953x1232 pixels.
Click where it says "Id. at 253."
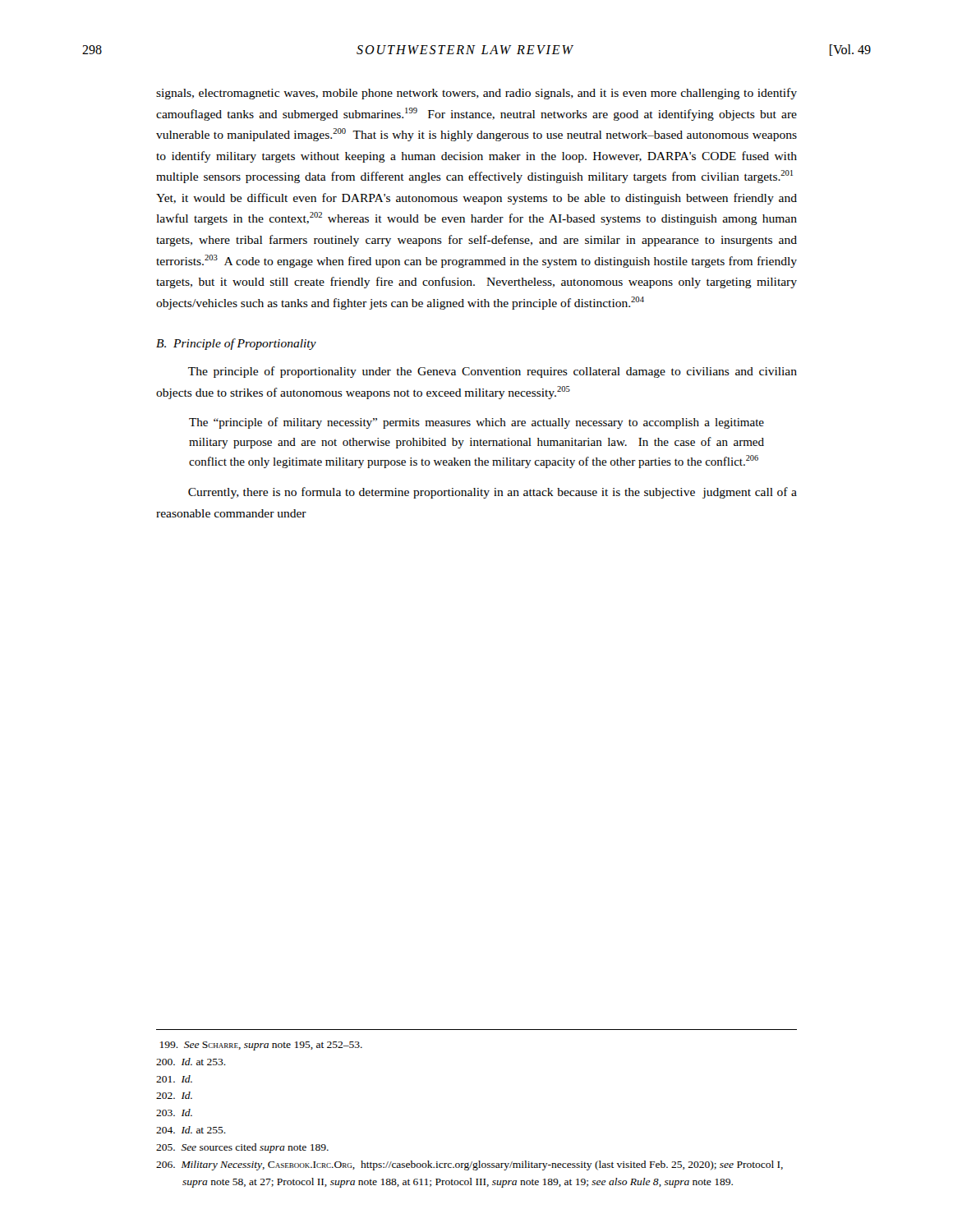click(x=191, y=1061)
